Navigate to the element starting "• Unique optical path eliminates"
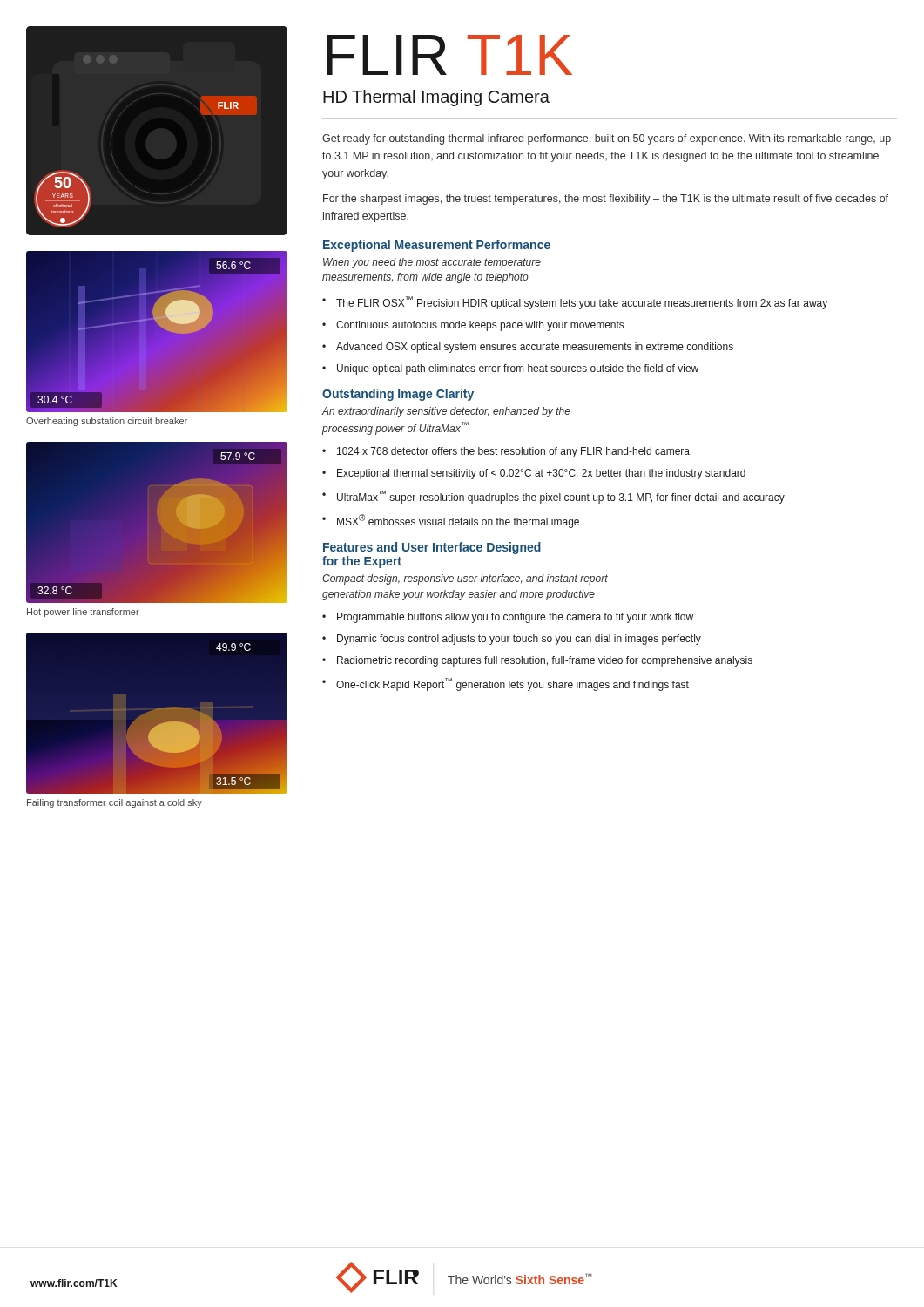 click(x=510, y=368)
